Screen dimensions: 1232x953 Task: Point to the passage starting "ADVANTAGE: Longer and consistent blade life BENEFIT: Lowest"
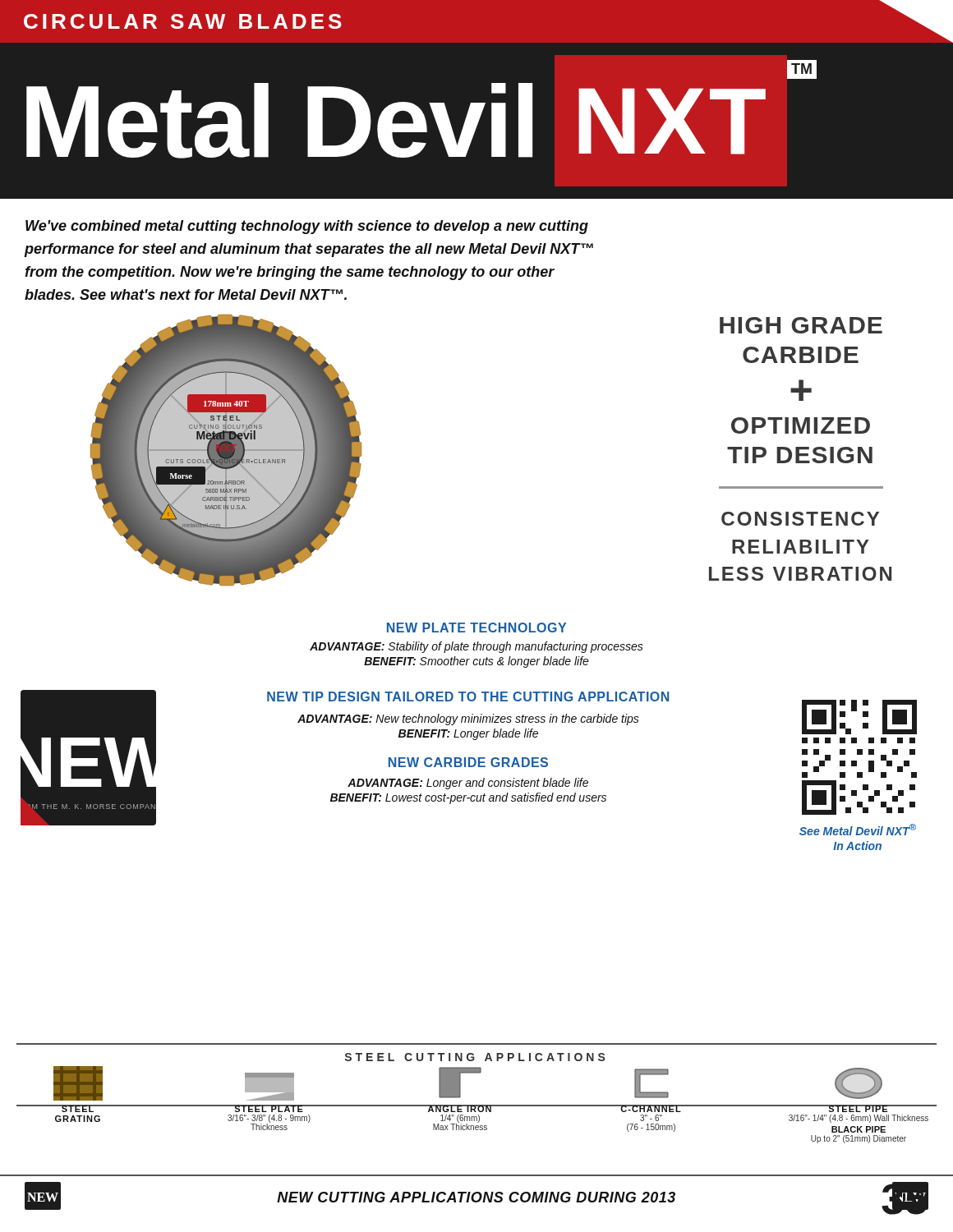pyautogui.click(x=468, y=790)
